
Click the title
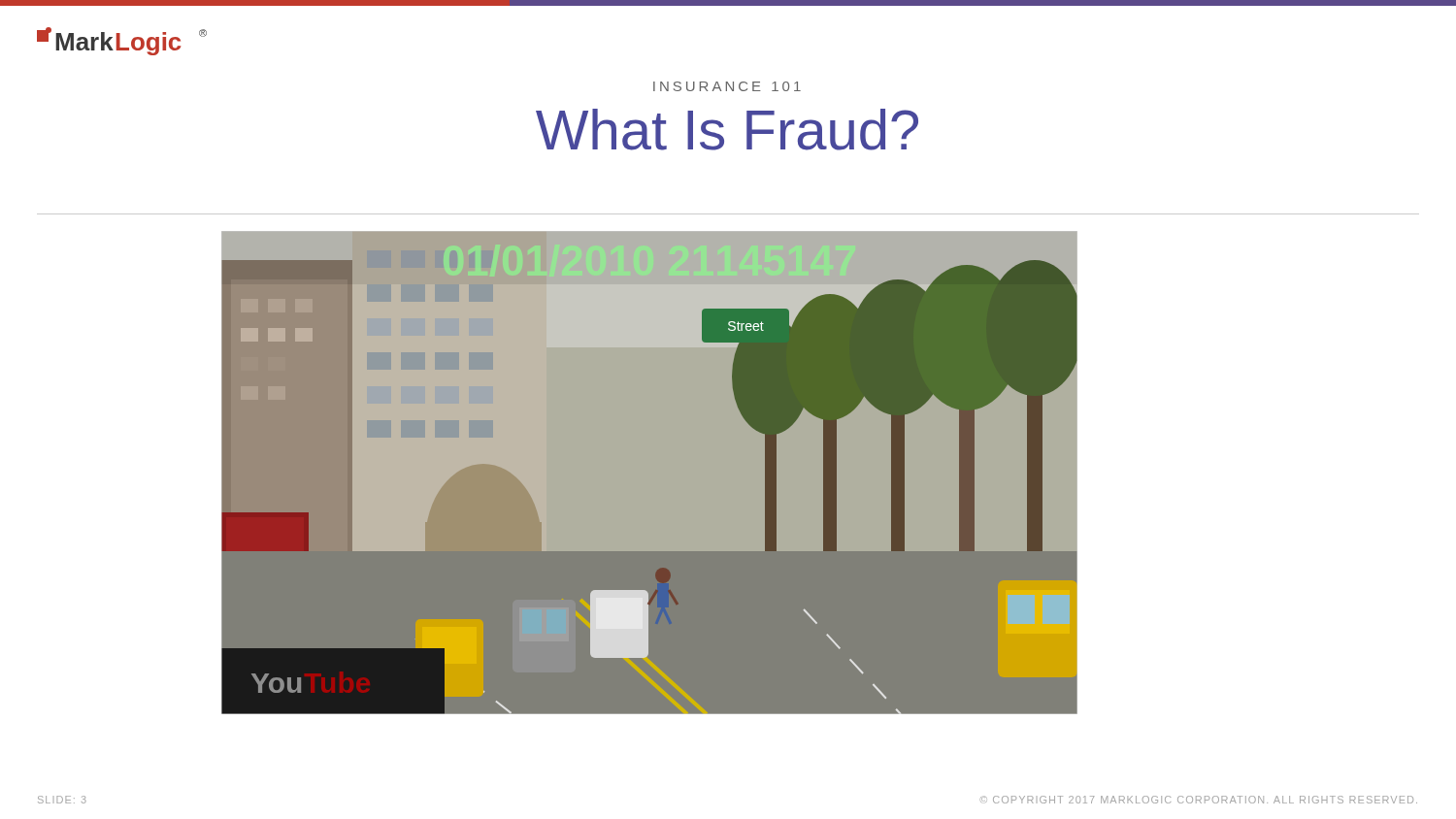(728, 130)
